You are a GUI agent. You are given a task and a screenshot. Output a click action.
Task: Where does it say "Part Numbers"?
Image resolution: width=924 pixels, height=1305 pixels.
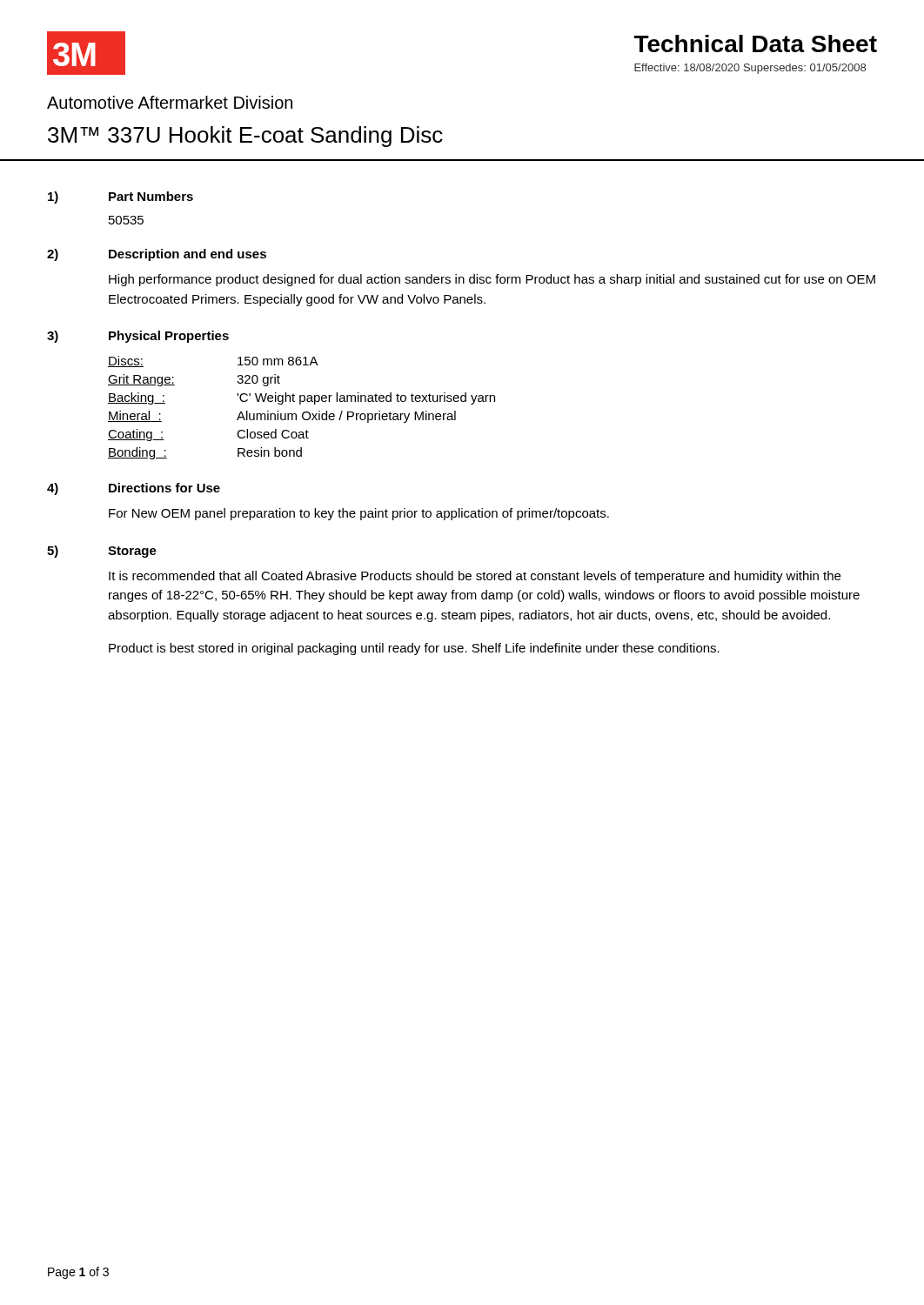click(151, 196)
